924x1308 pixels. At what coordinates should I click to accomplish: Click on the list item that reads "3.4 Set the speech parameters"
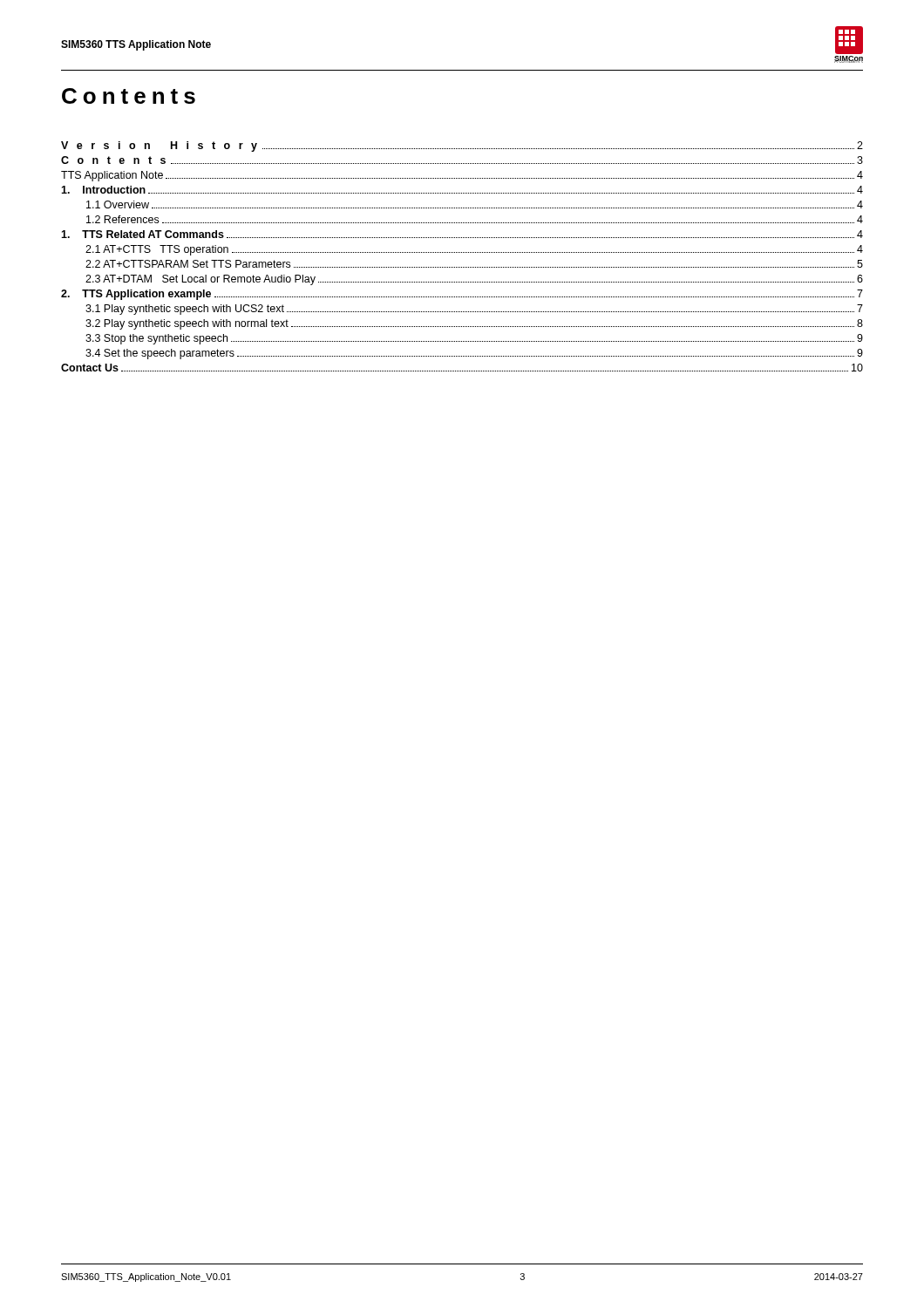tap(474, 353)
